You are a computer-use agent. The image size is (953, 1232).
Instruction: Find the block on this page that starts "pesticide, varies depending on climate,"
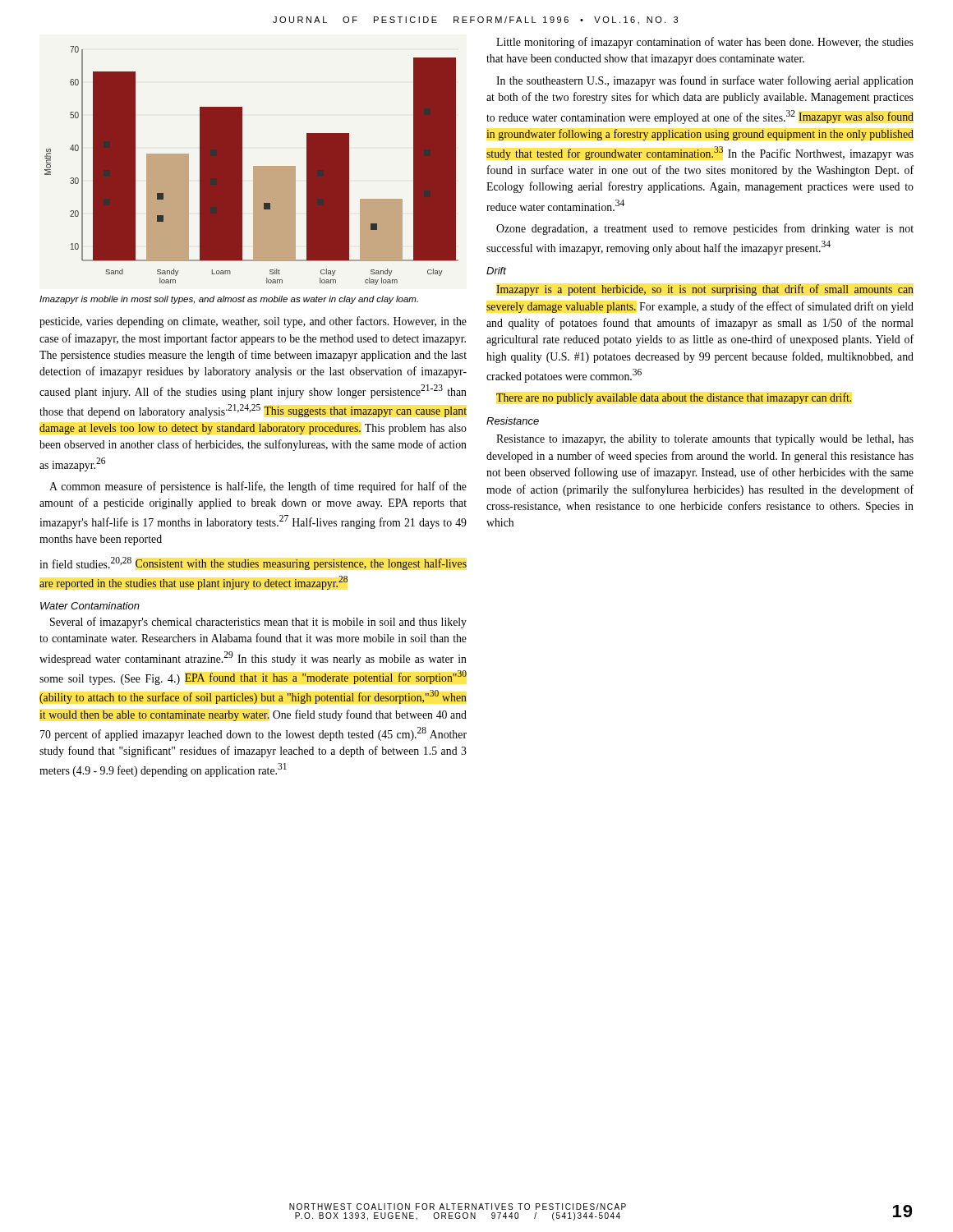pos(253,431)
